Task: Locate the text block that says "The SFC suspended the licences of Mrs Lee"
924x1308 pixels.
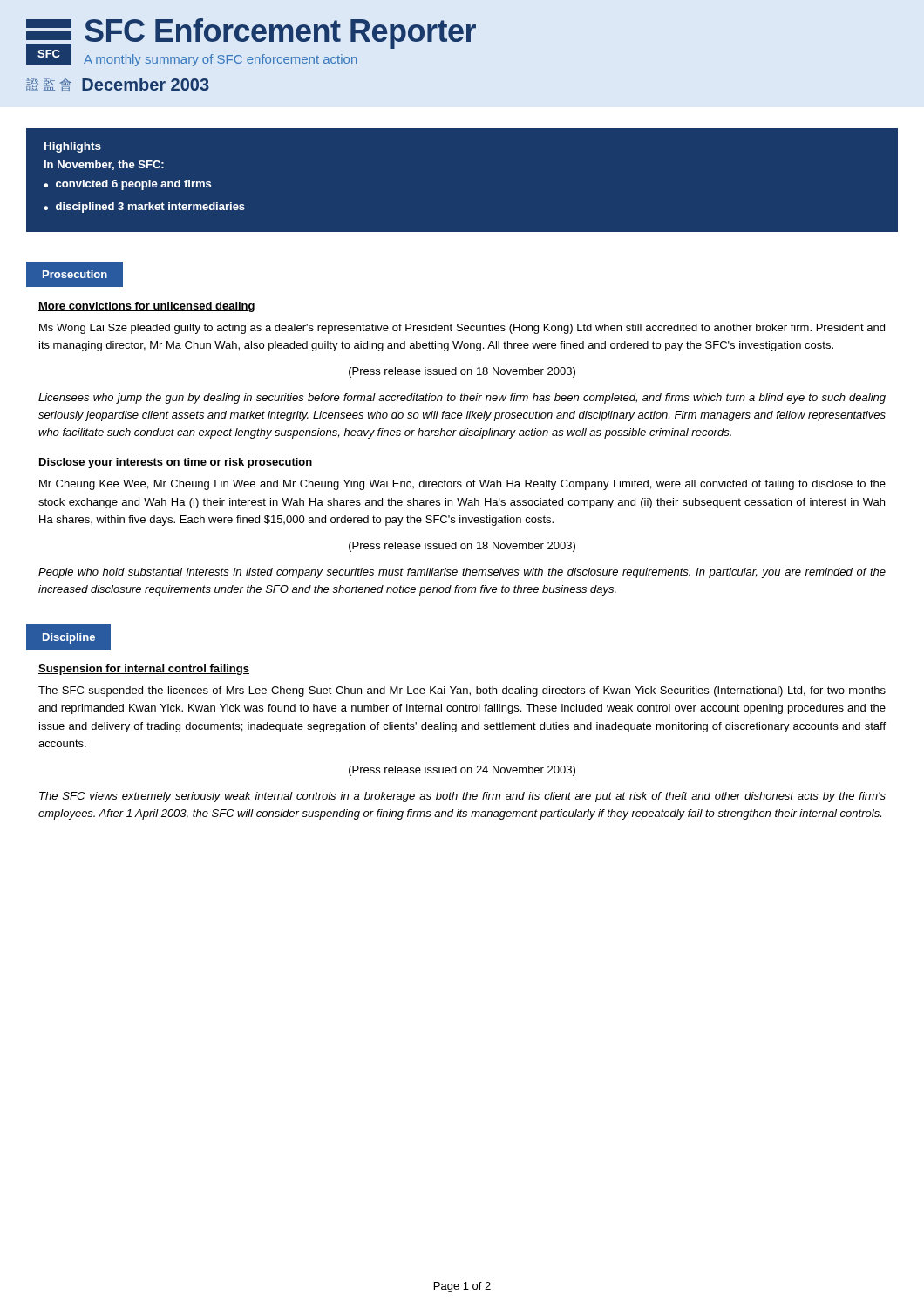Action: tap(462, 717)
